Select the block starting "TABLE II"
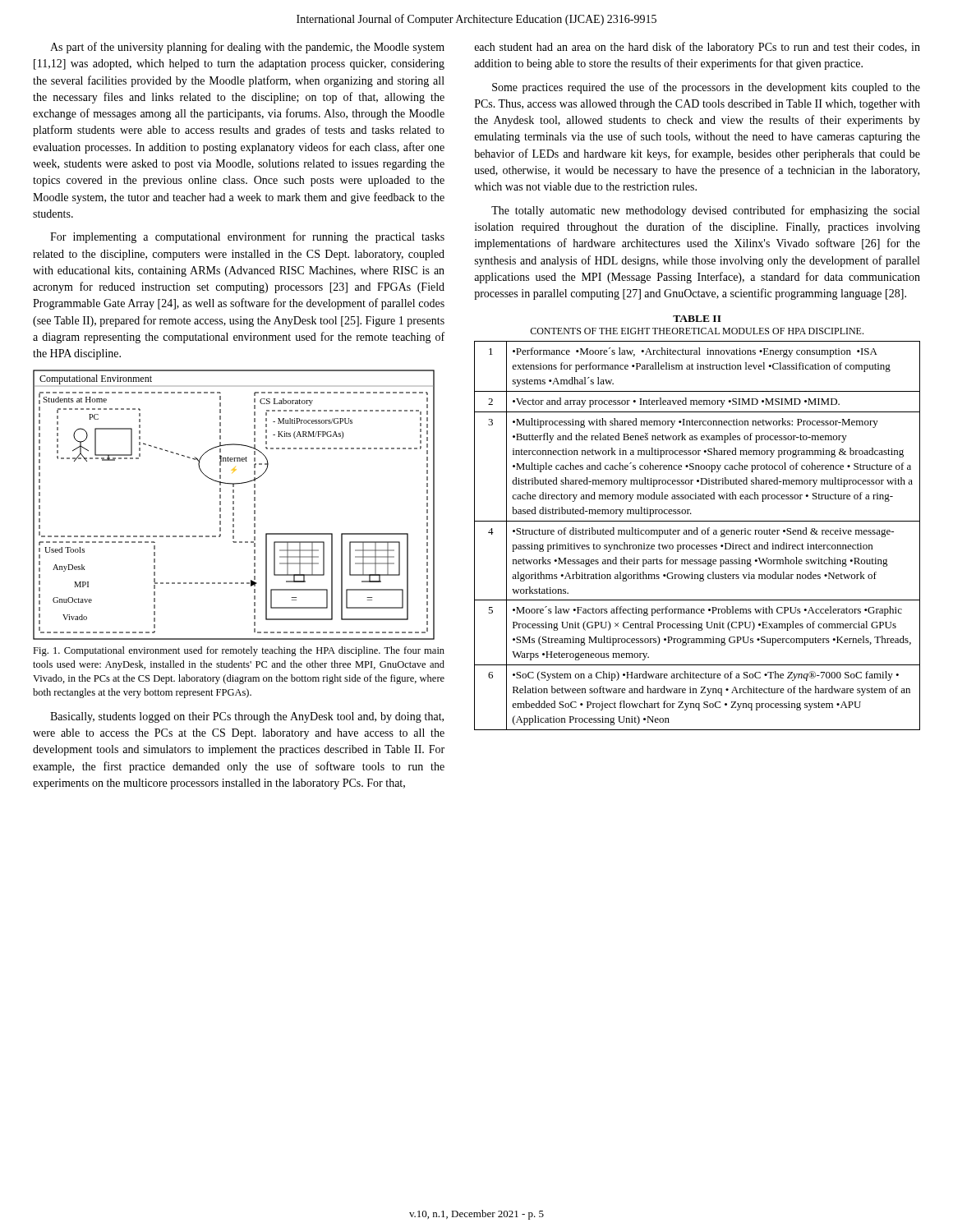Viewport: 953px width, 1232px height. point(697,319)
